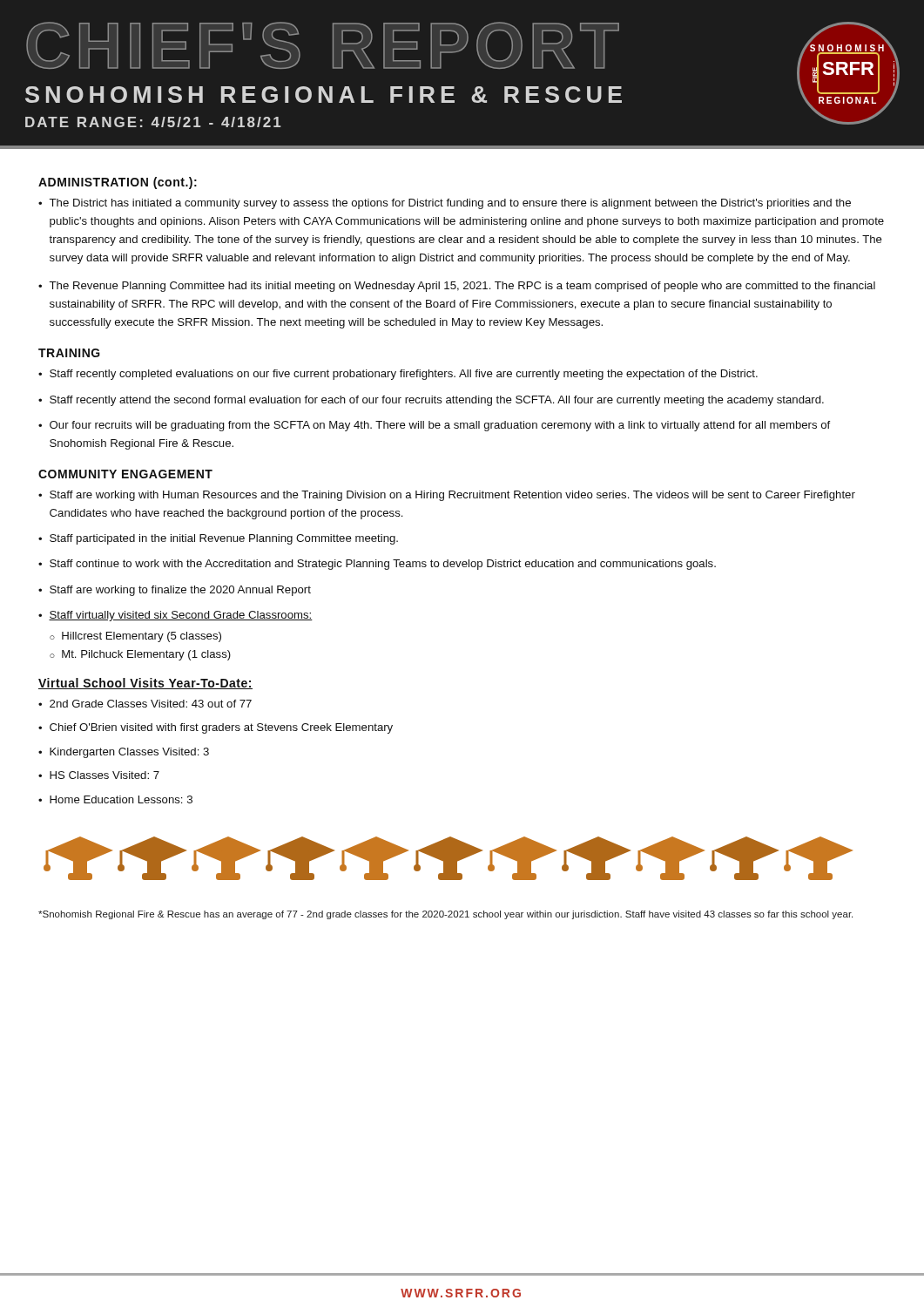Locate the text "COMMUNITY ENGAGEMENT"
This screenshot has height=1307, width=924.
[126, 474]
